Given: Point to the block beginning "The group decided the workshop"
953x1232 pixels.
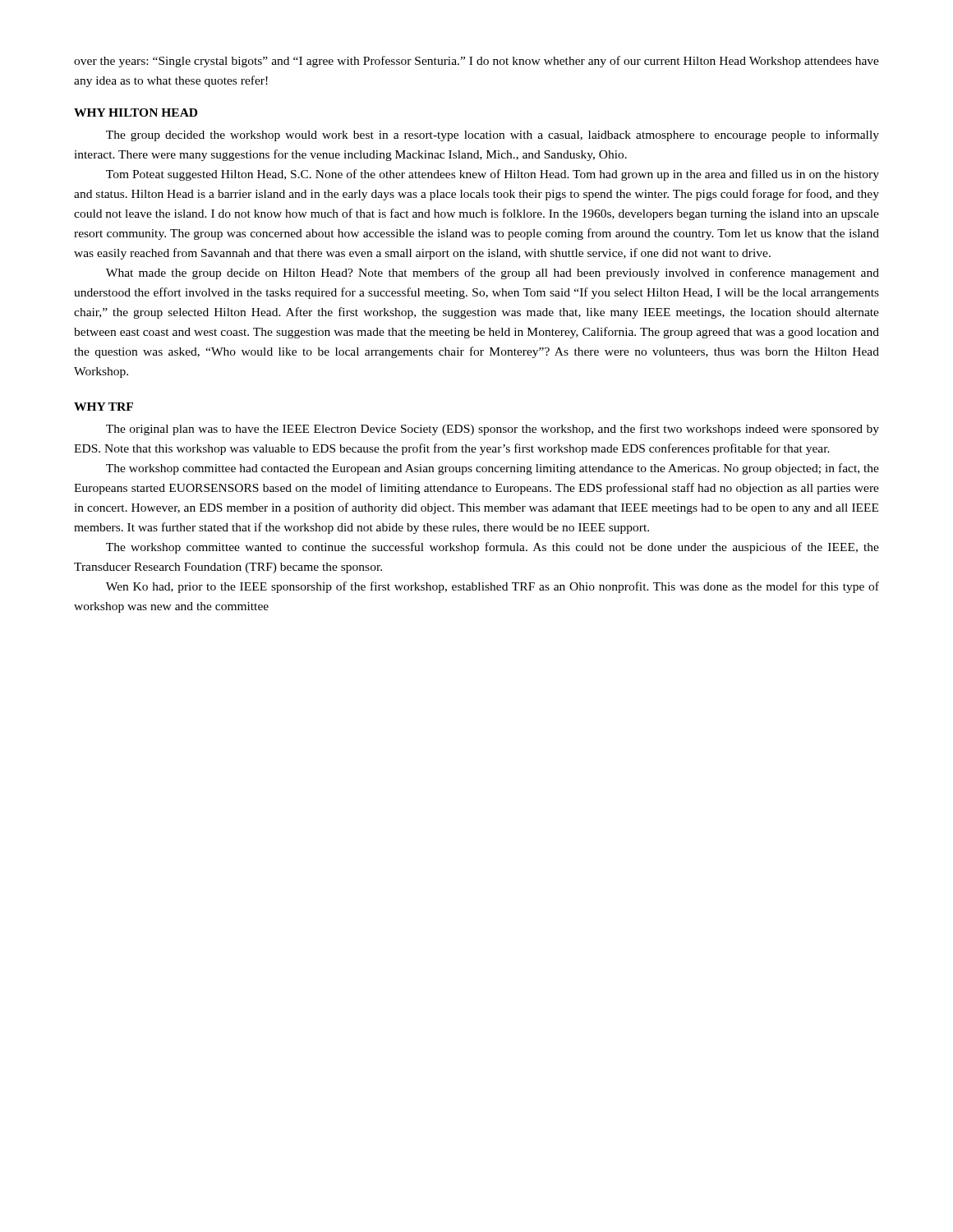Looking at the screenshot, I should pos(476,144).
